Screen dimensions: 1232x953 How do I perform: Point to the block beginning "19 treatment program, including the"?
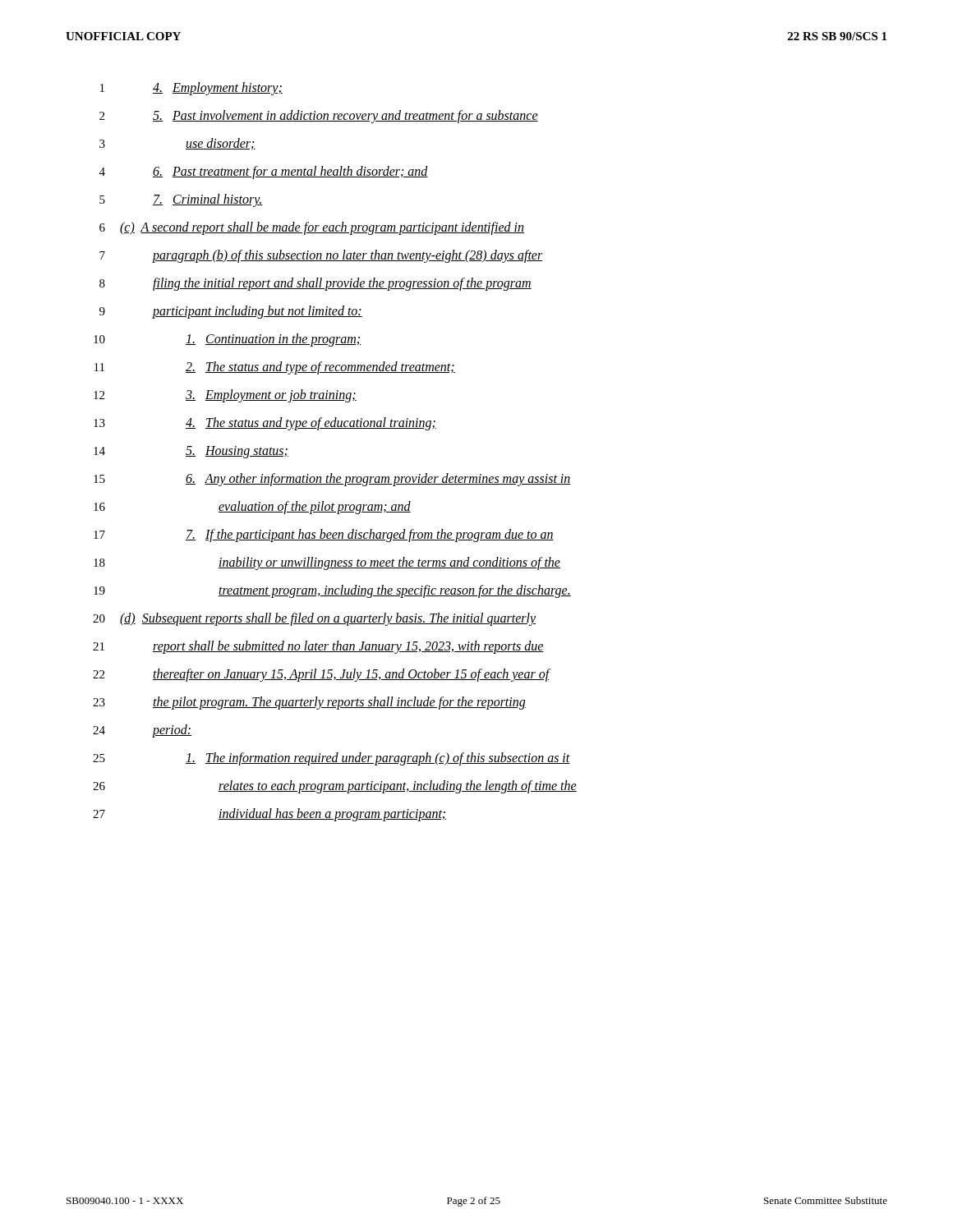click(476, 591)
